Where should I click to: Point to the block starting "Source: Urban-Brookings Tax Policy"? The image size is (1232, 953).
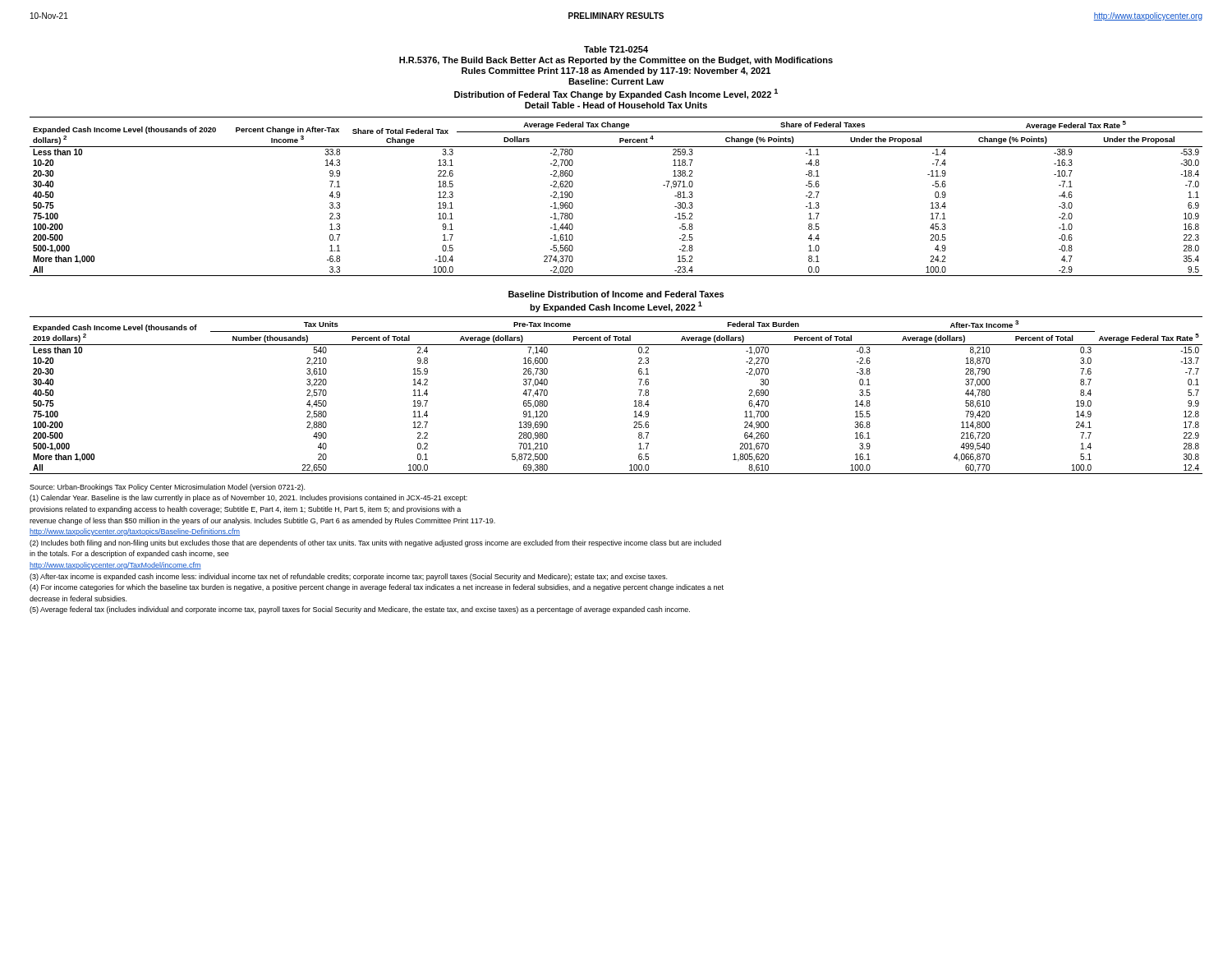[616, 549]
